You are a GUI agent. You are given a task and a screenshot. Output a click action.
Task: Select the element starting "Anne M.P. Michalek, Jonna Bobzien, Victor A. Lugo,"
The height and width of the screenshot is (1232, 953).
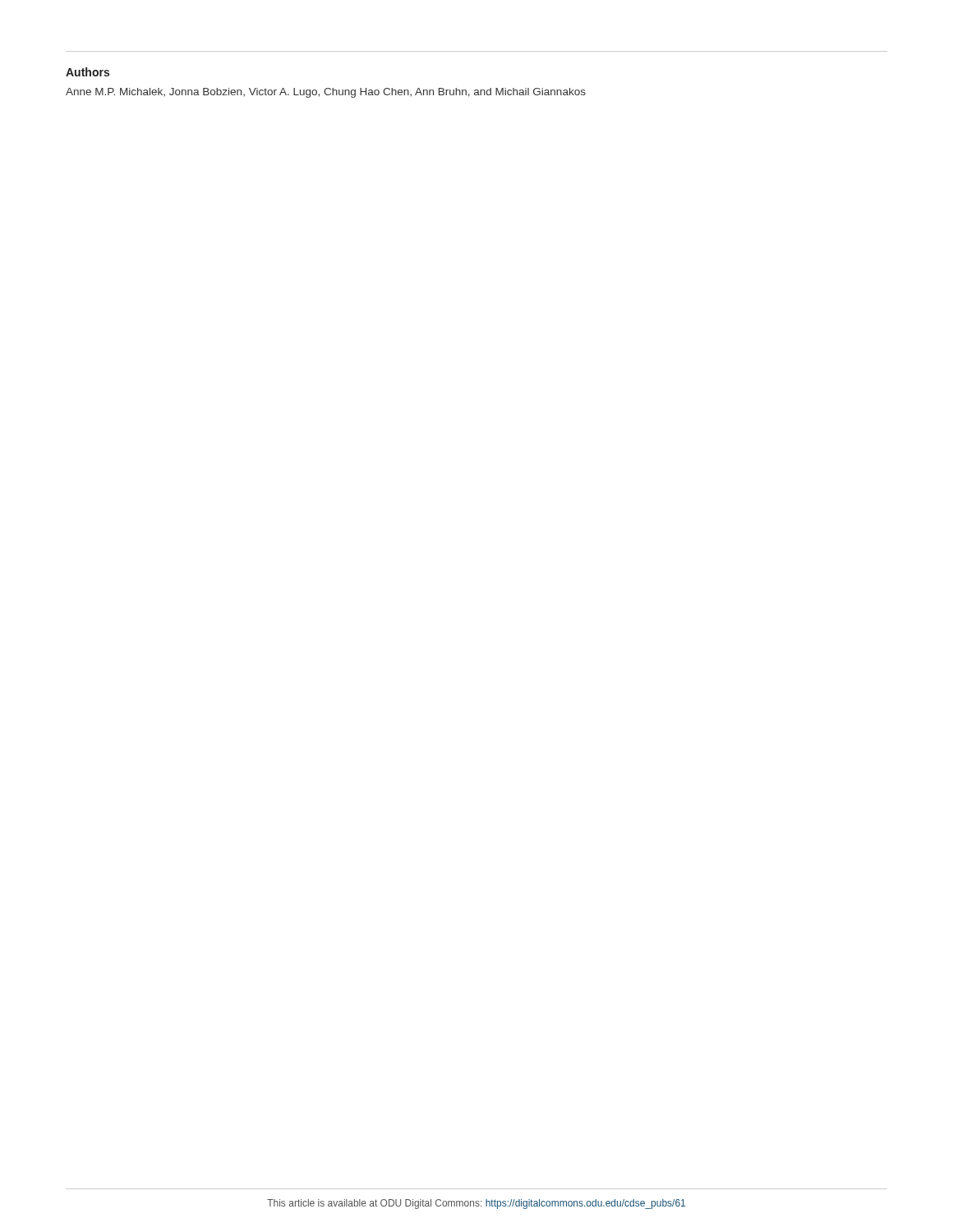pos(326,92)
